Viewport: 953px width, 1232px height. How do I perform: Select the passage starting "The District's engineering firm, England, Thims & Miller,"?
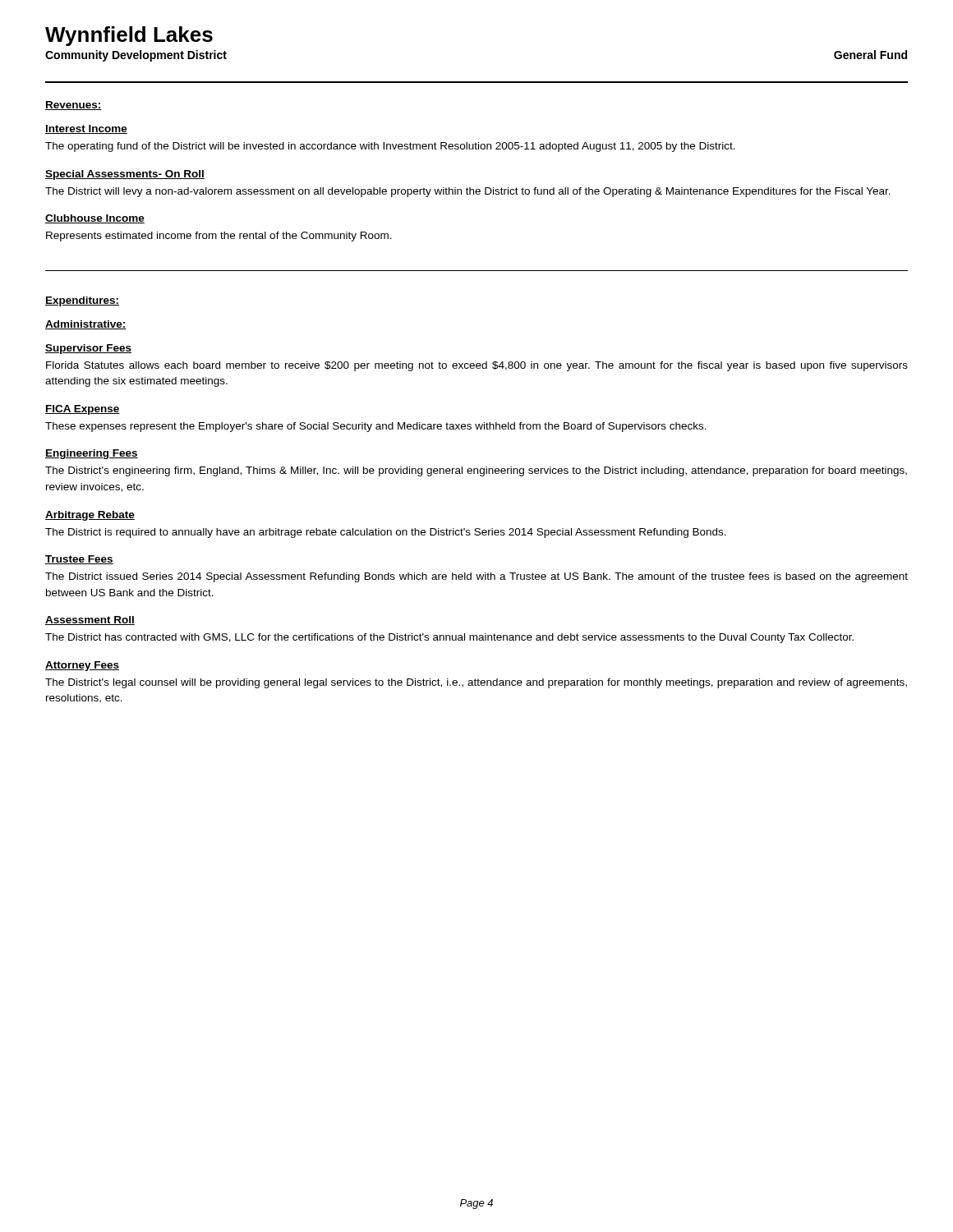tap(476, 479)
